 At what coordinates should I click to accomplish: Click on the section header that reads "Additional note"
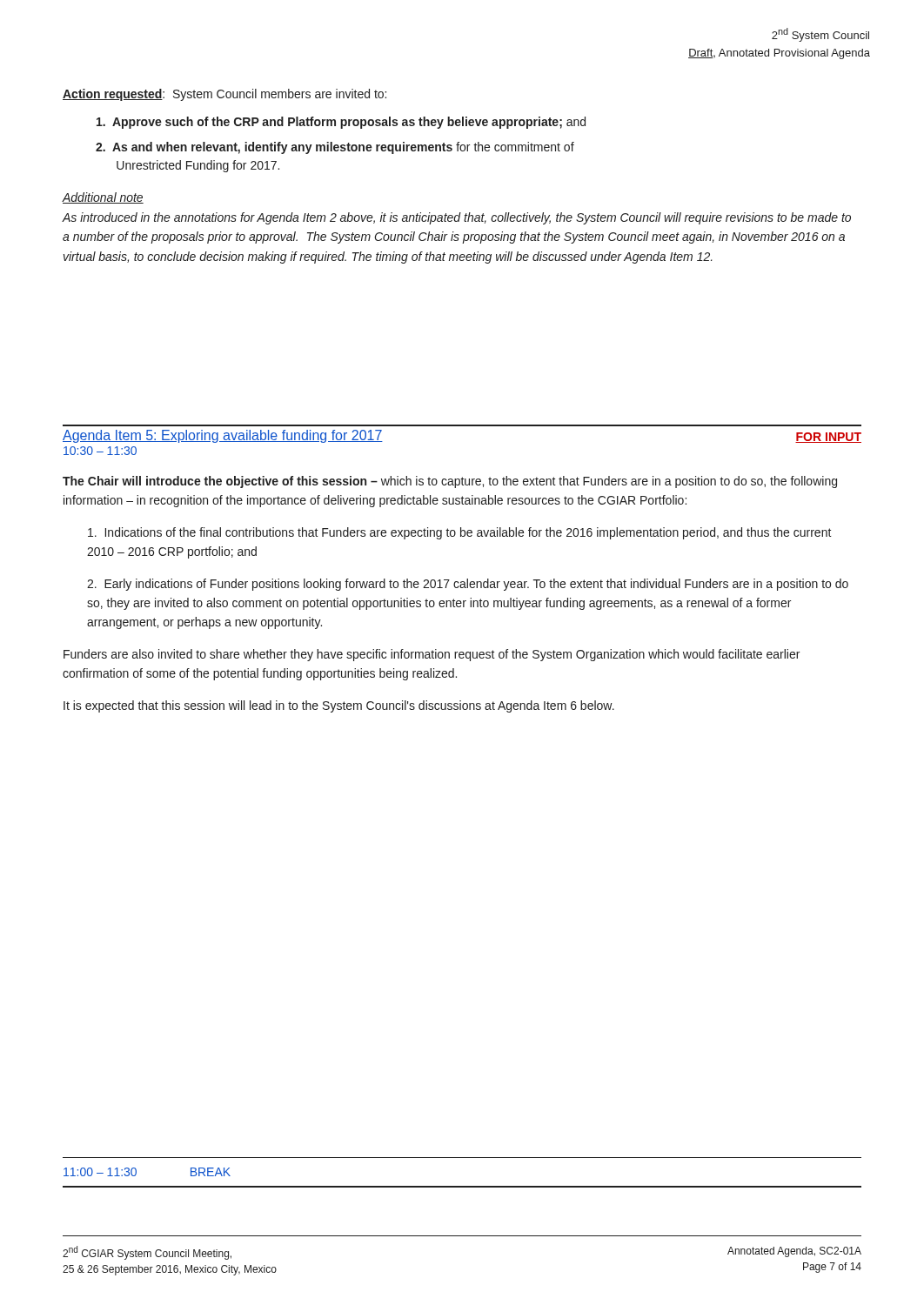[103, 198]
